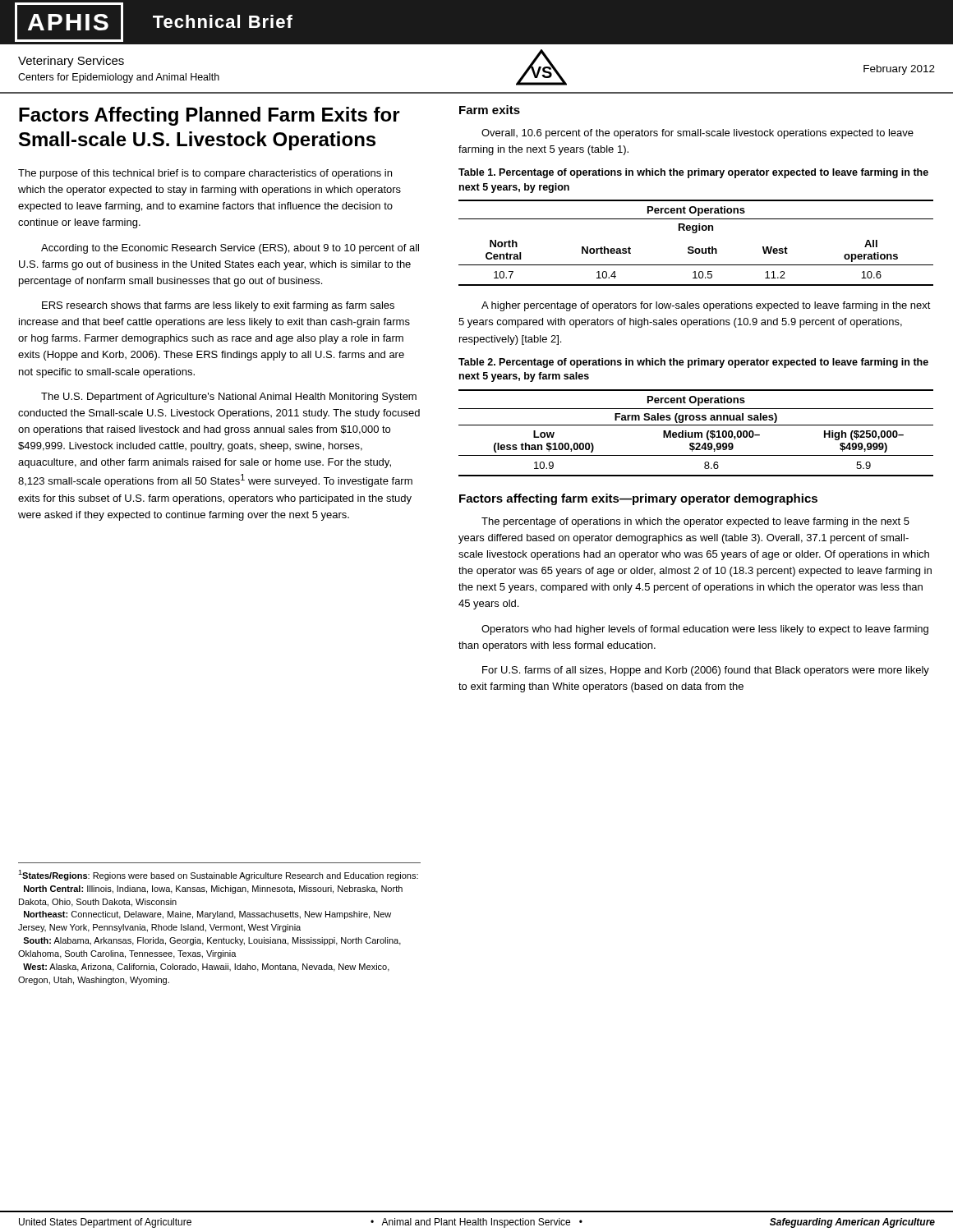Point to the block starting "Operators who had higher"
Image resolution: width=953 pixels, height=1232 pixels.
[x=694, y=637]
